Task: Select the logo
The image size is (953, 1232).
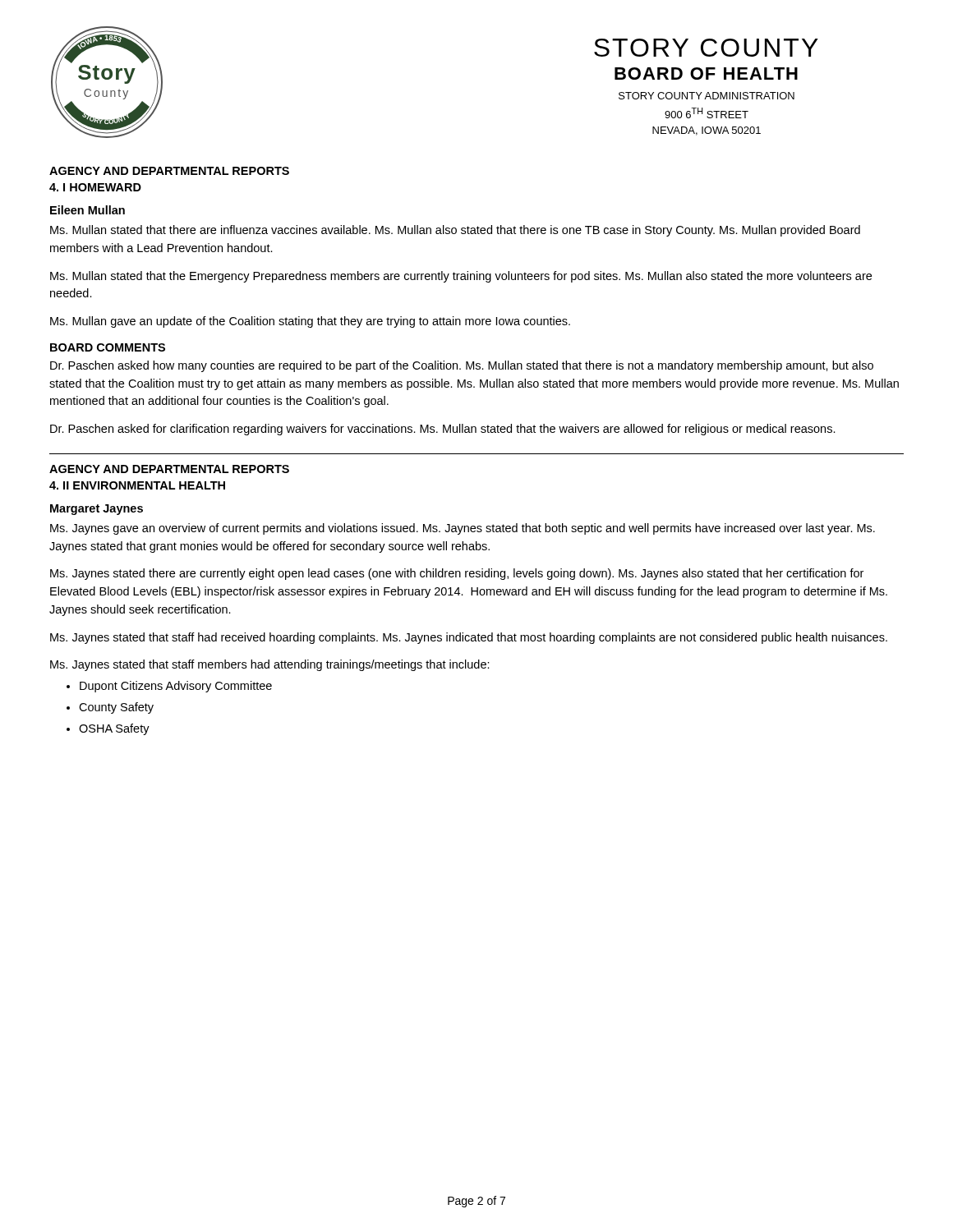Action: point(107,82)
